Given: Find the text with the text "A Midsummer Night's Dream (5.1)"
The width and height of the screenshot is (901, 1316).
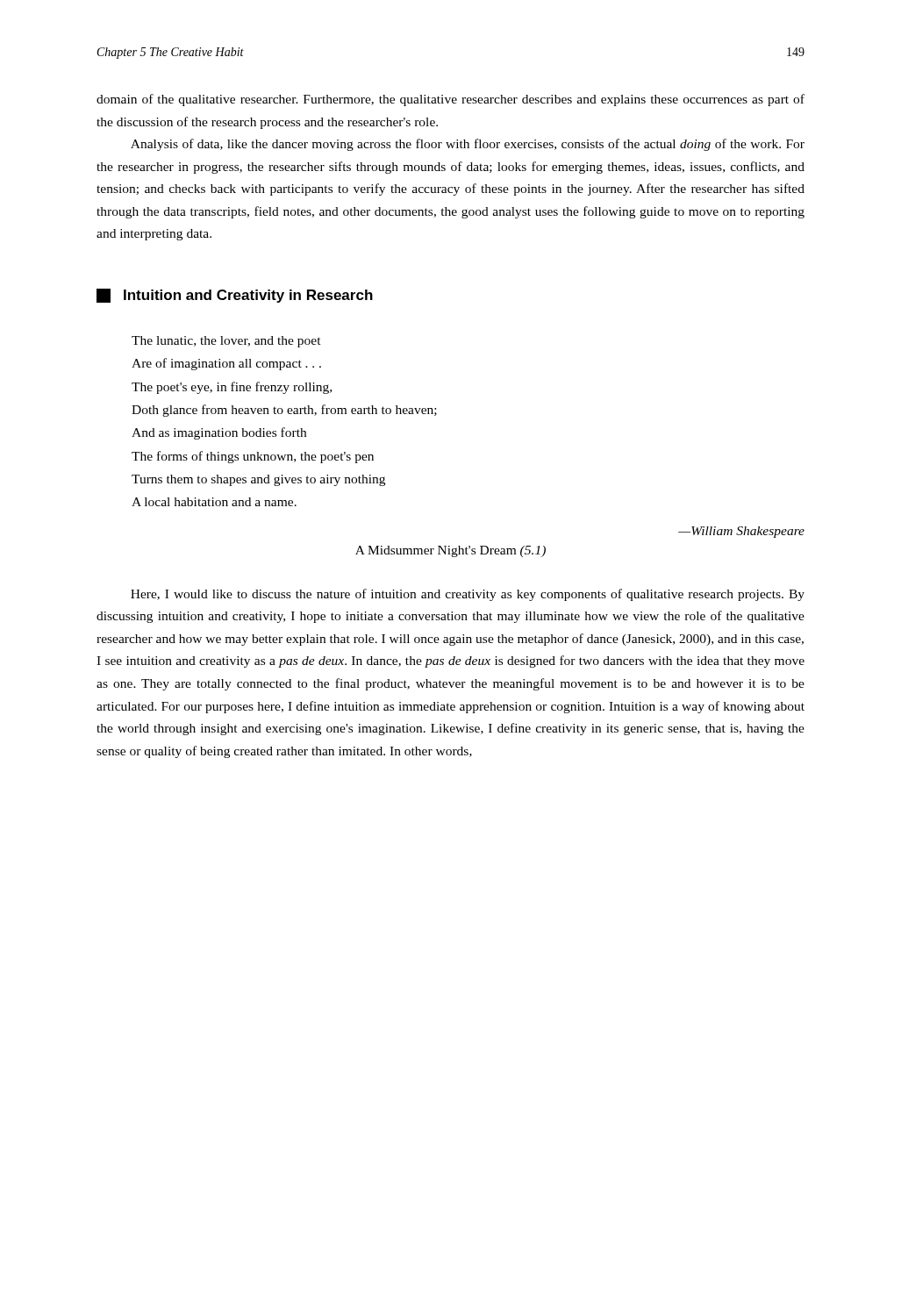Looking at the screenshot, I should [x=450, y=549].
